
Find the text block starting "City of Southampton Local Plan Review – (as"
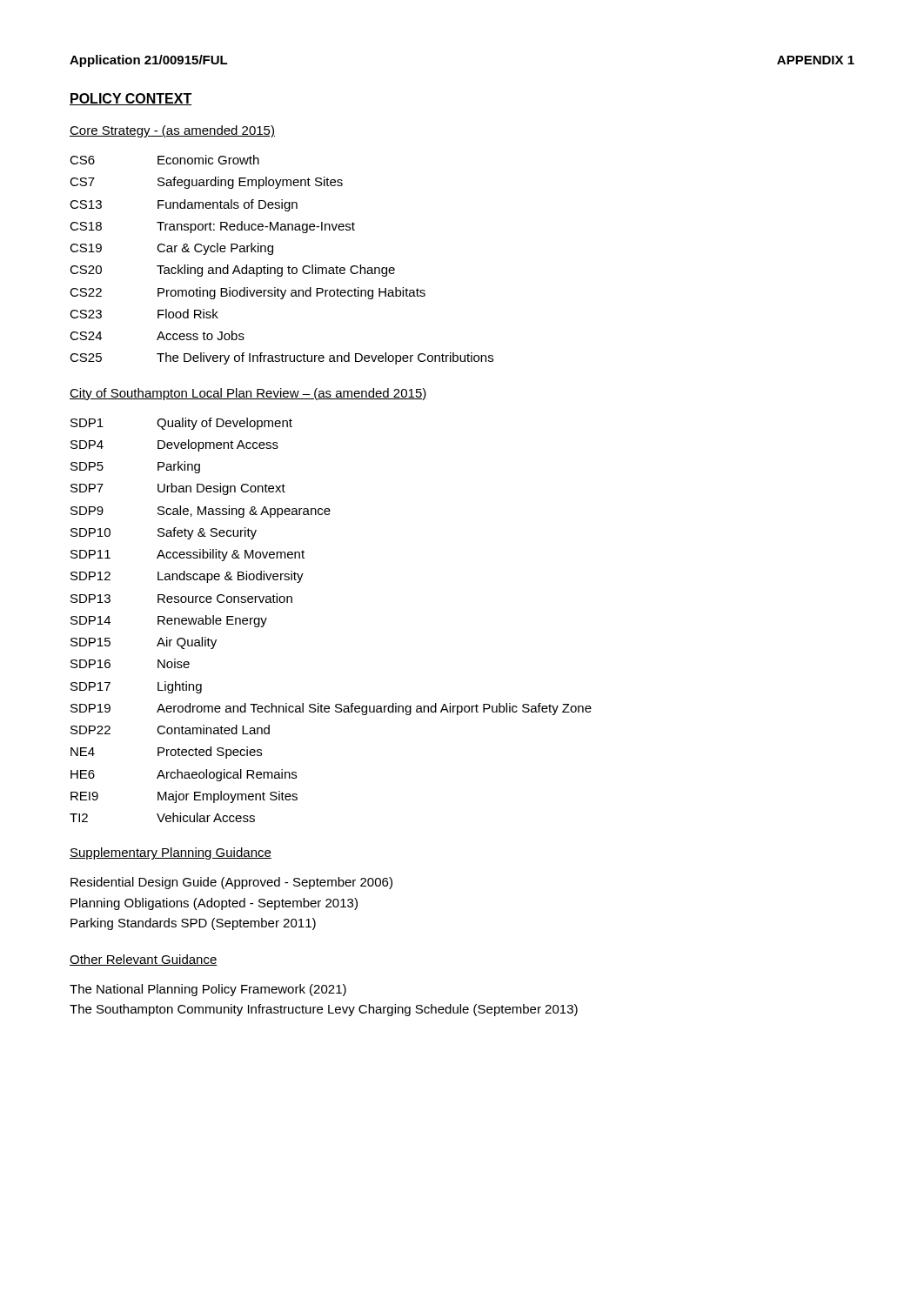pos(248,392)
